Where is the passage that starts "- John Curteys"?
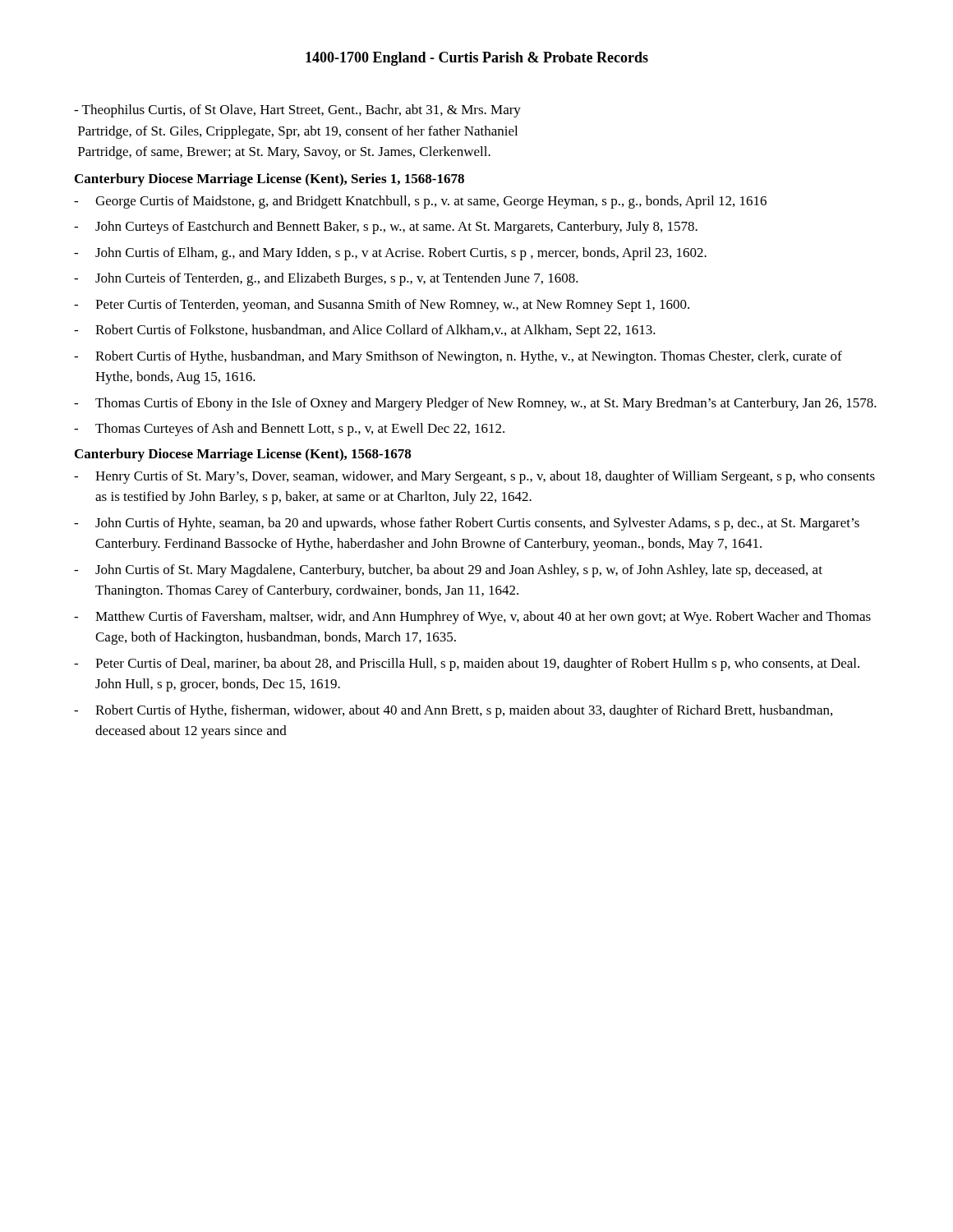 476,226
